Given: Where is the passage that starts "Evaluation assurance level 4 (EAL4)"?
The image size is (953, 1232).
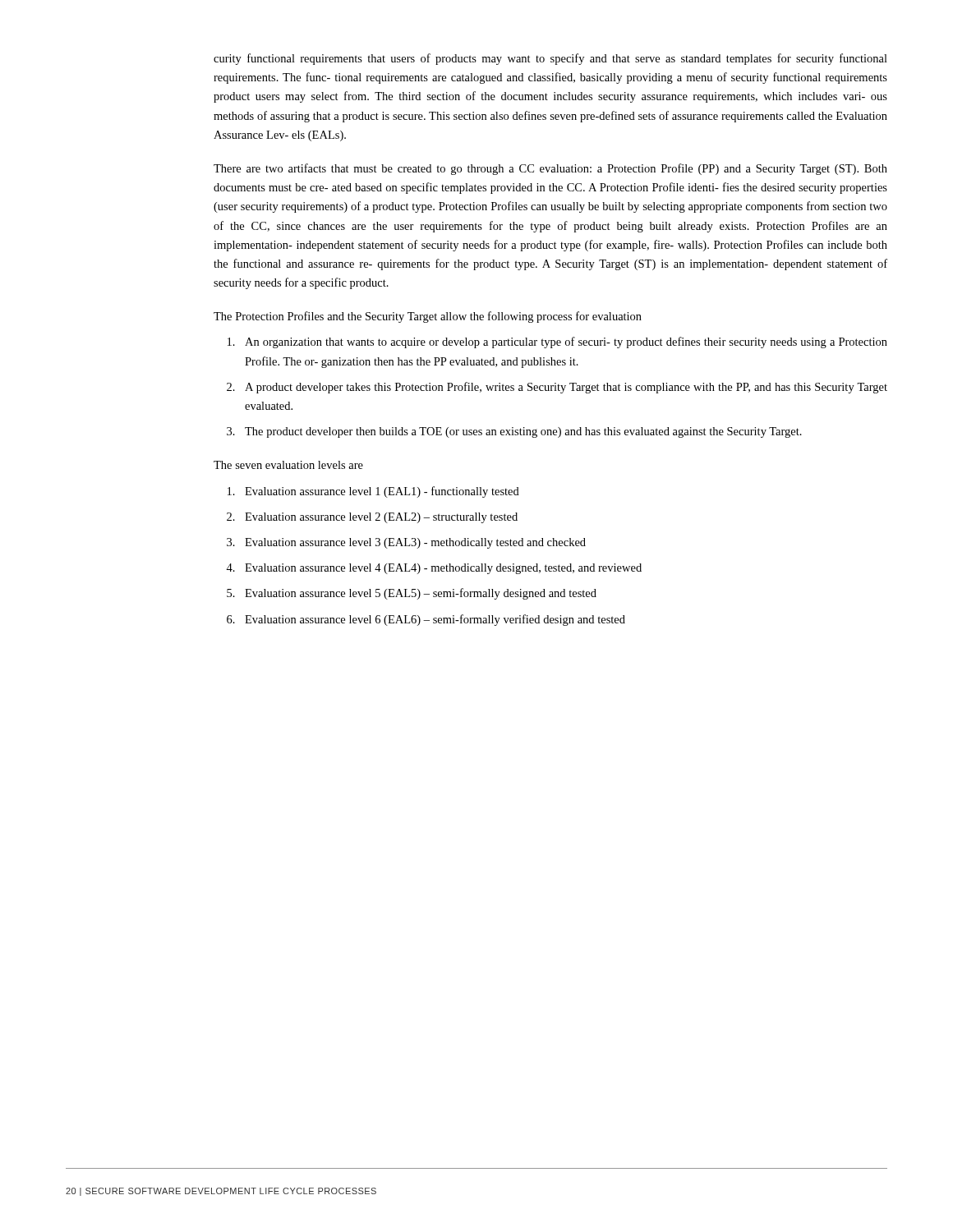Looking at the screenshot, I should click(443, 568).
